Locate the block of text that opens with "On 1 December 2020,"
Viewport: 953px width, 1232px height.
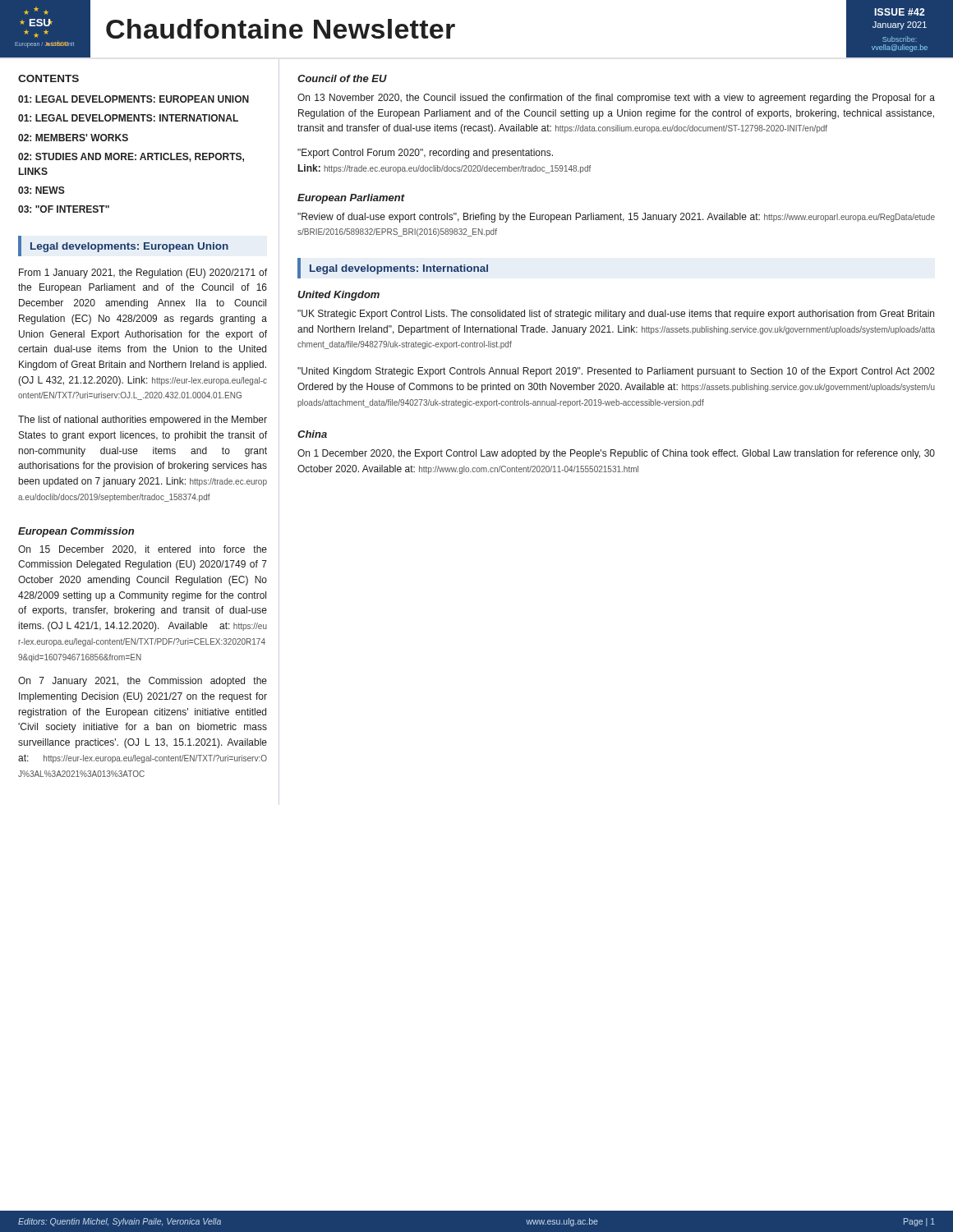click(x=616, y=461)
